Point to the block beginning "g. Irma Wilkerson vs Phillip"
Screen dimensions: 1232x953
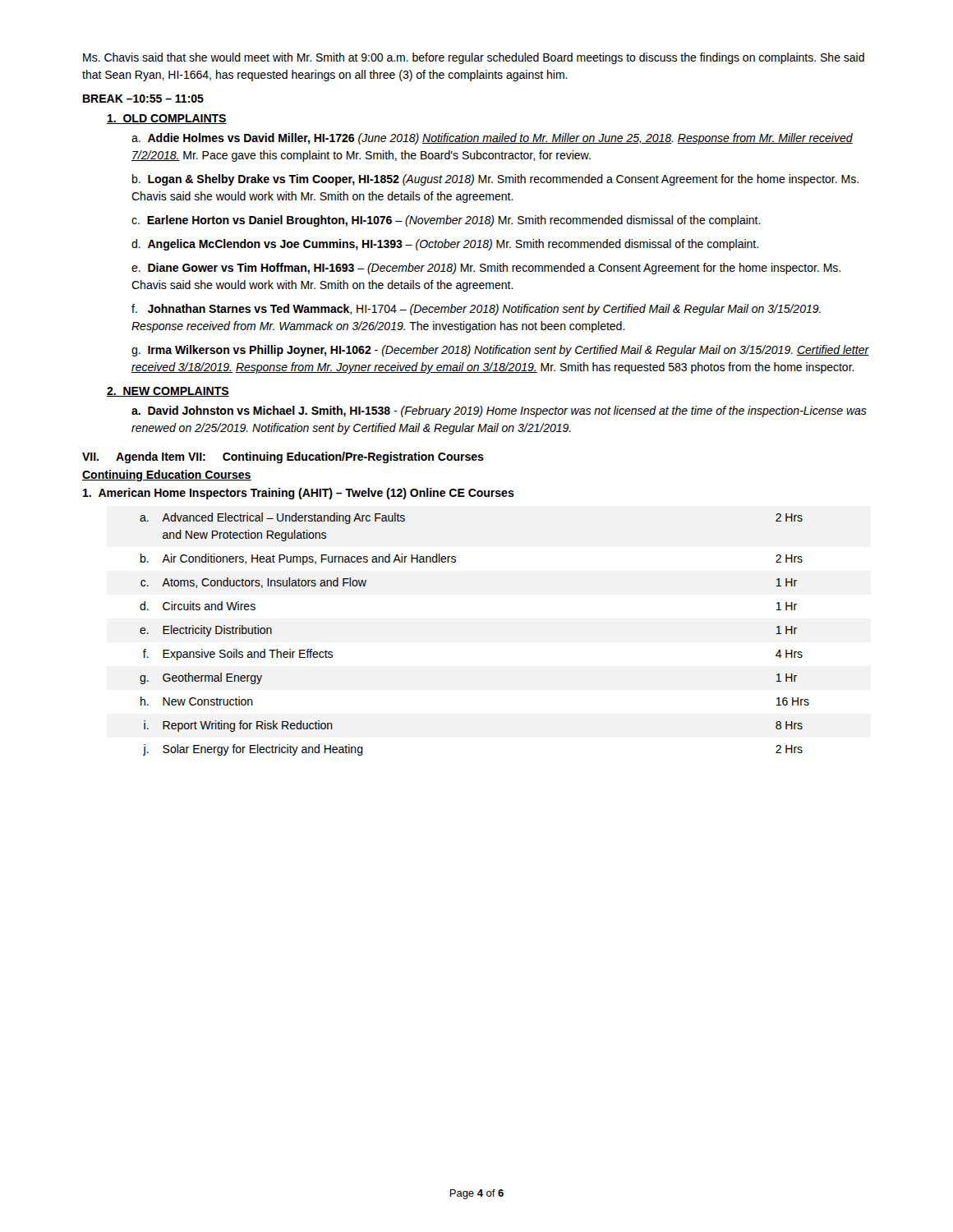click(500, 359)
